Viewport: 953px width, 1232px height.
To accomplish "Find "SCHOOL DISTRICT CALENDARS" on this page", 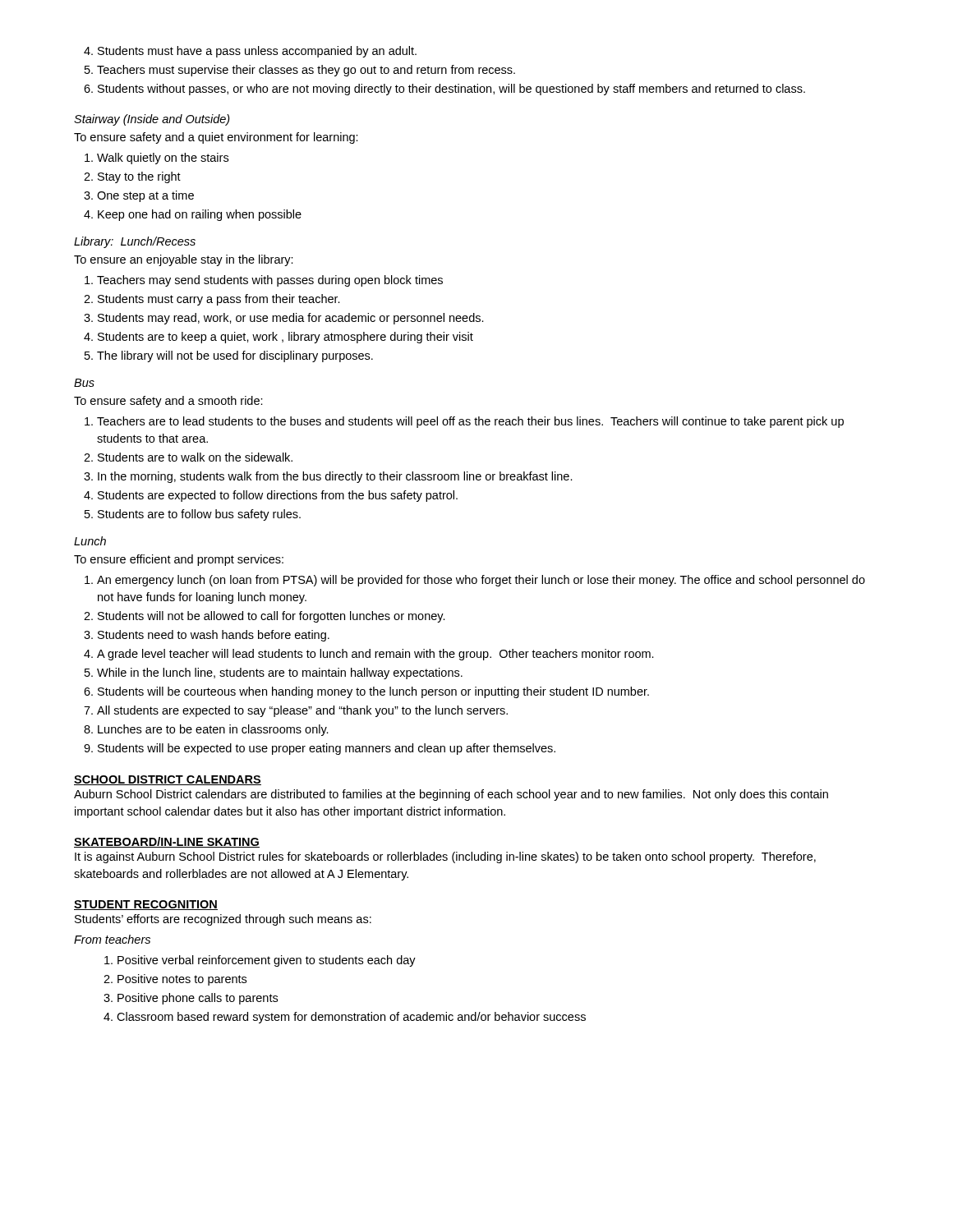I will point(167,779).
